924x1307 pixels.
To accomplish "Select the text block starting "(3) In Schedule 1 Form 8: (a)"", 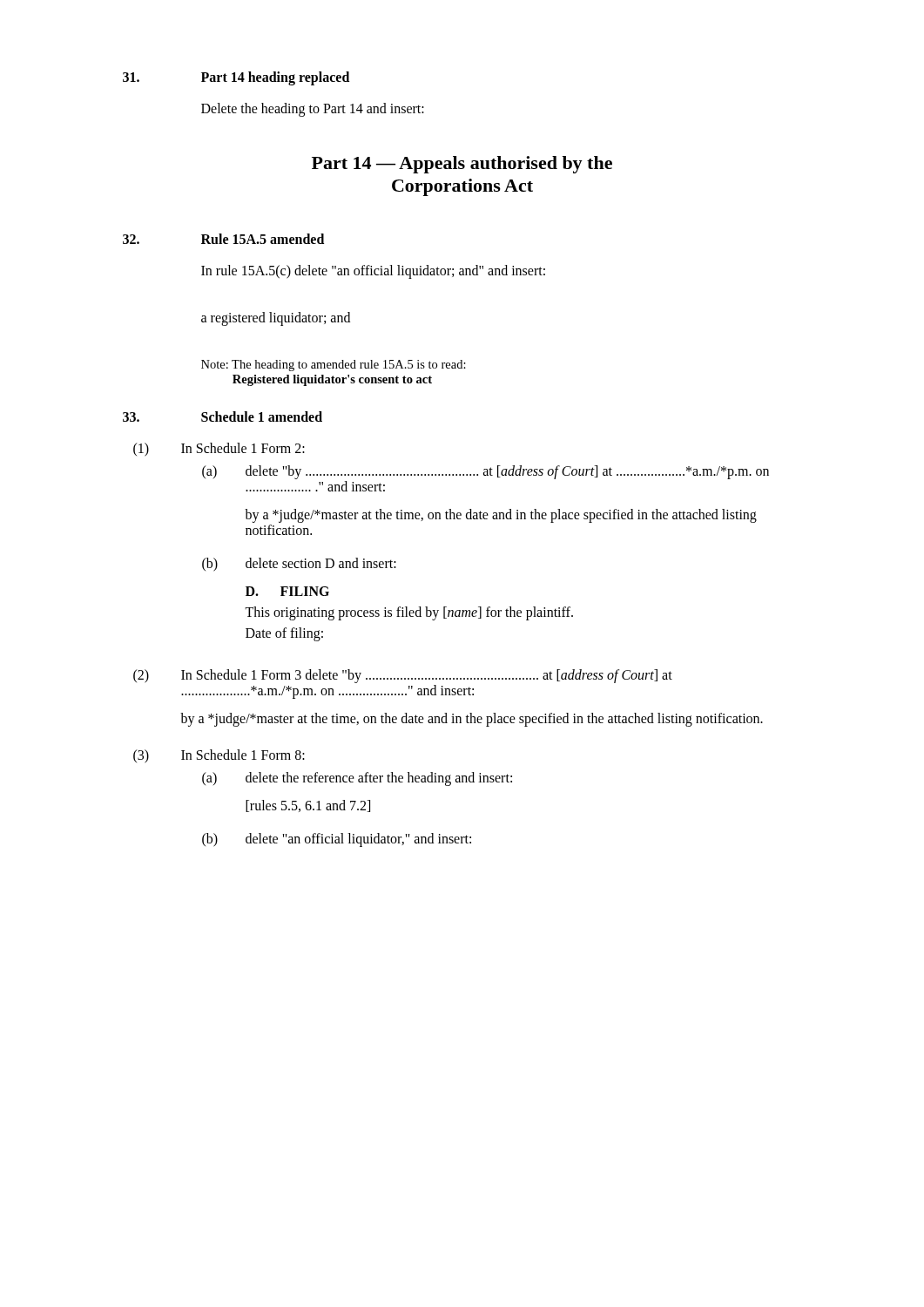I will coord(219,756).
